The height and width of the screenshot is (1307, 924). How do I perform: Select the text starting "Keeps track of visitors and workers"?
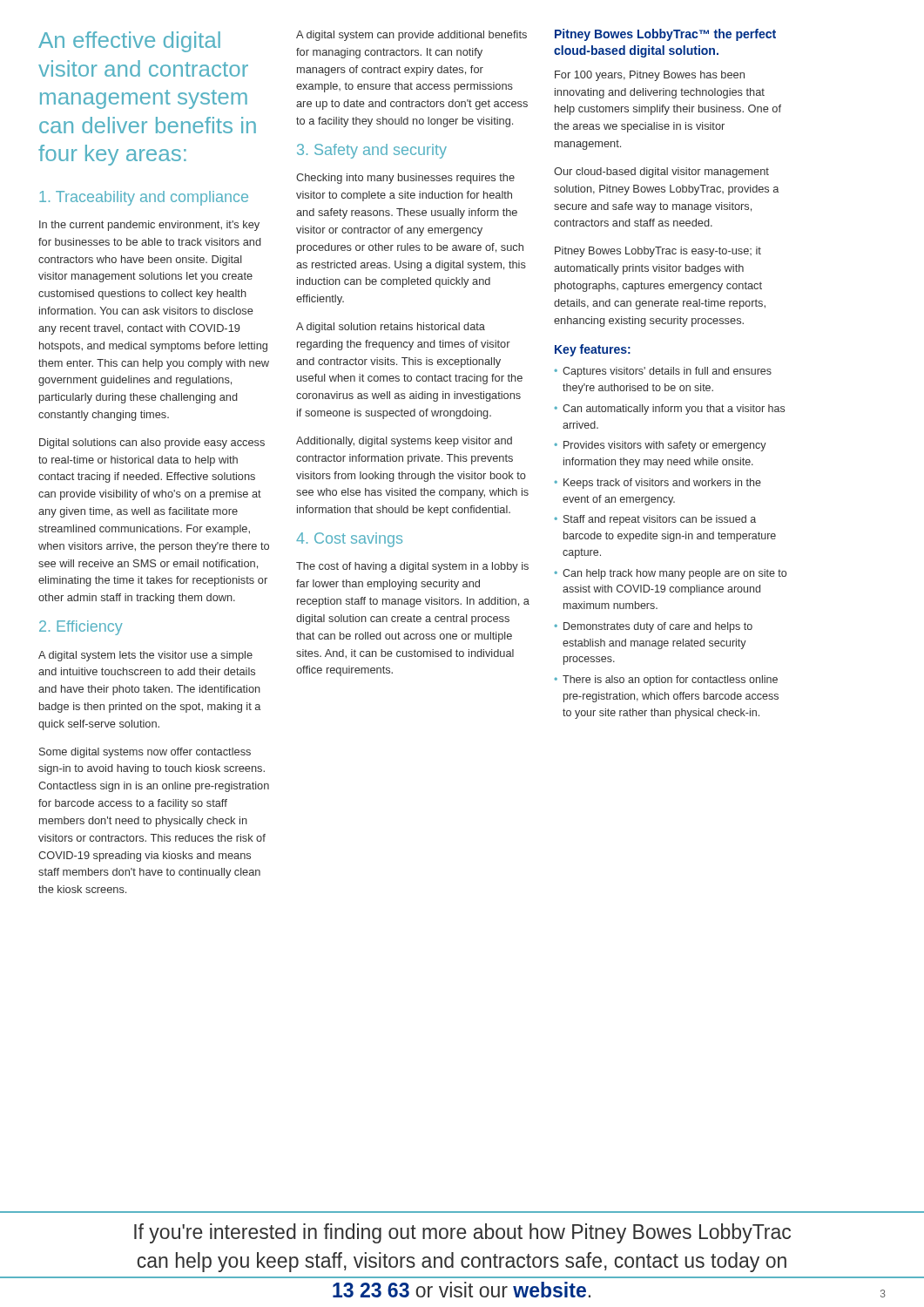click(x=671, y=491)
